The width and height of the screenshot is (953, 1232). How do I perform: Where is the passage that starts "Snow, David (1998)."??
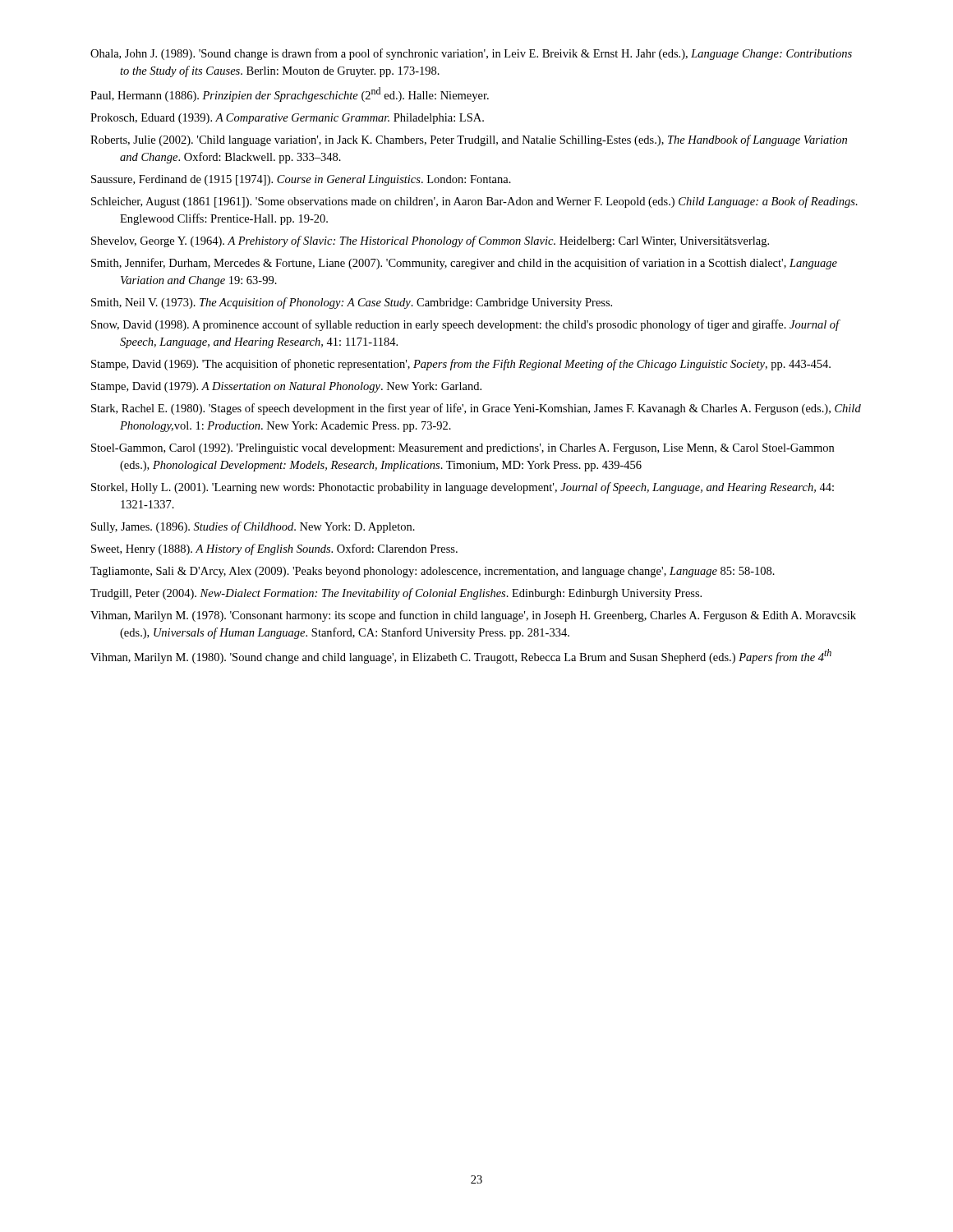point(465,333)
